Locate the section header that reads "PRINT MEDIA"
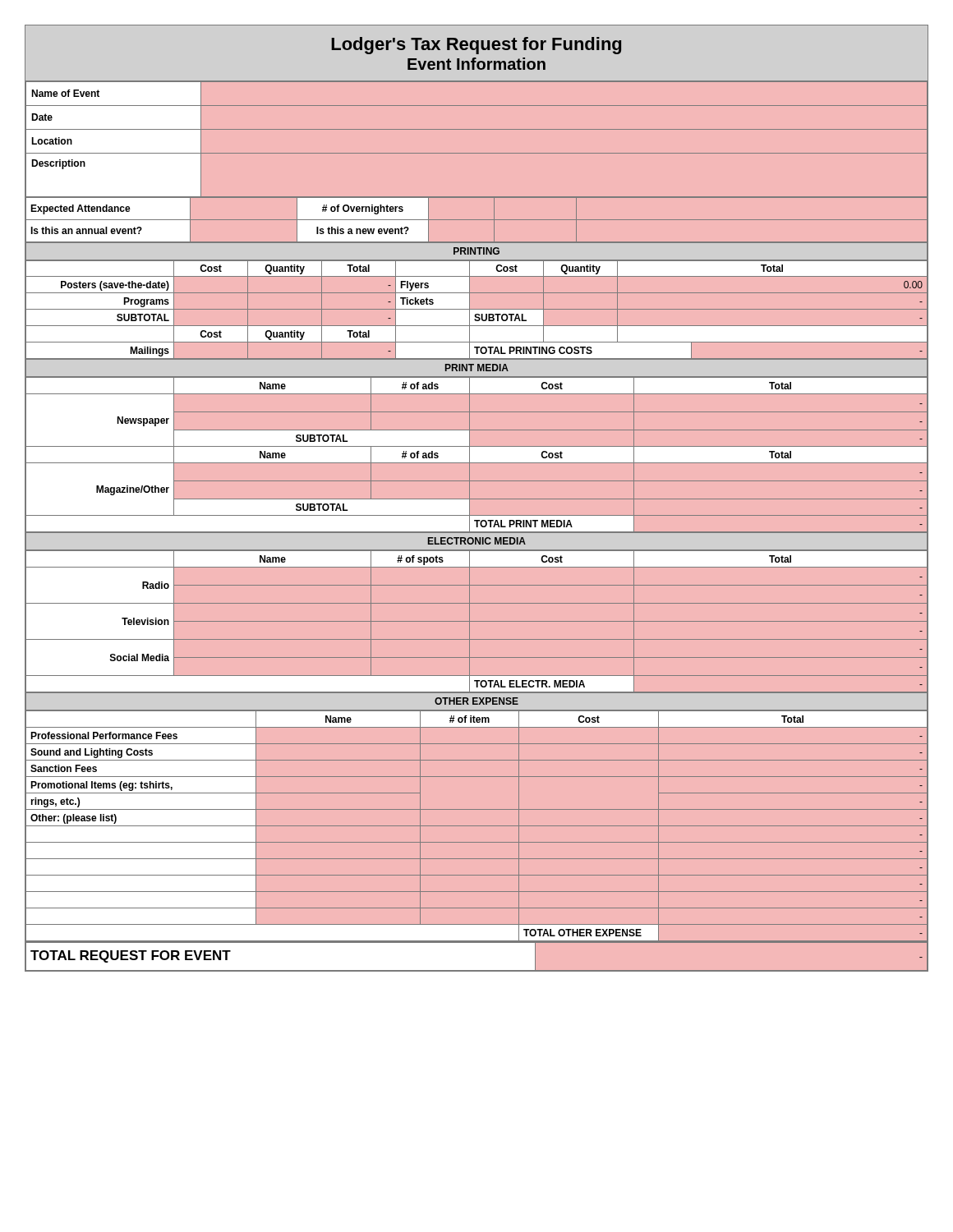The image size is (953, 1232). coord(476,368)
